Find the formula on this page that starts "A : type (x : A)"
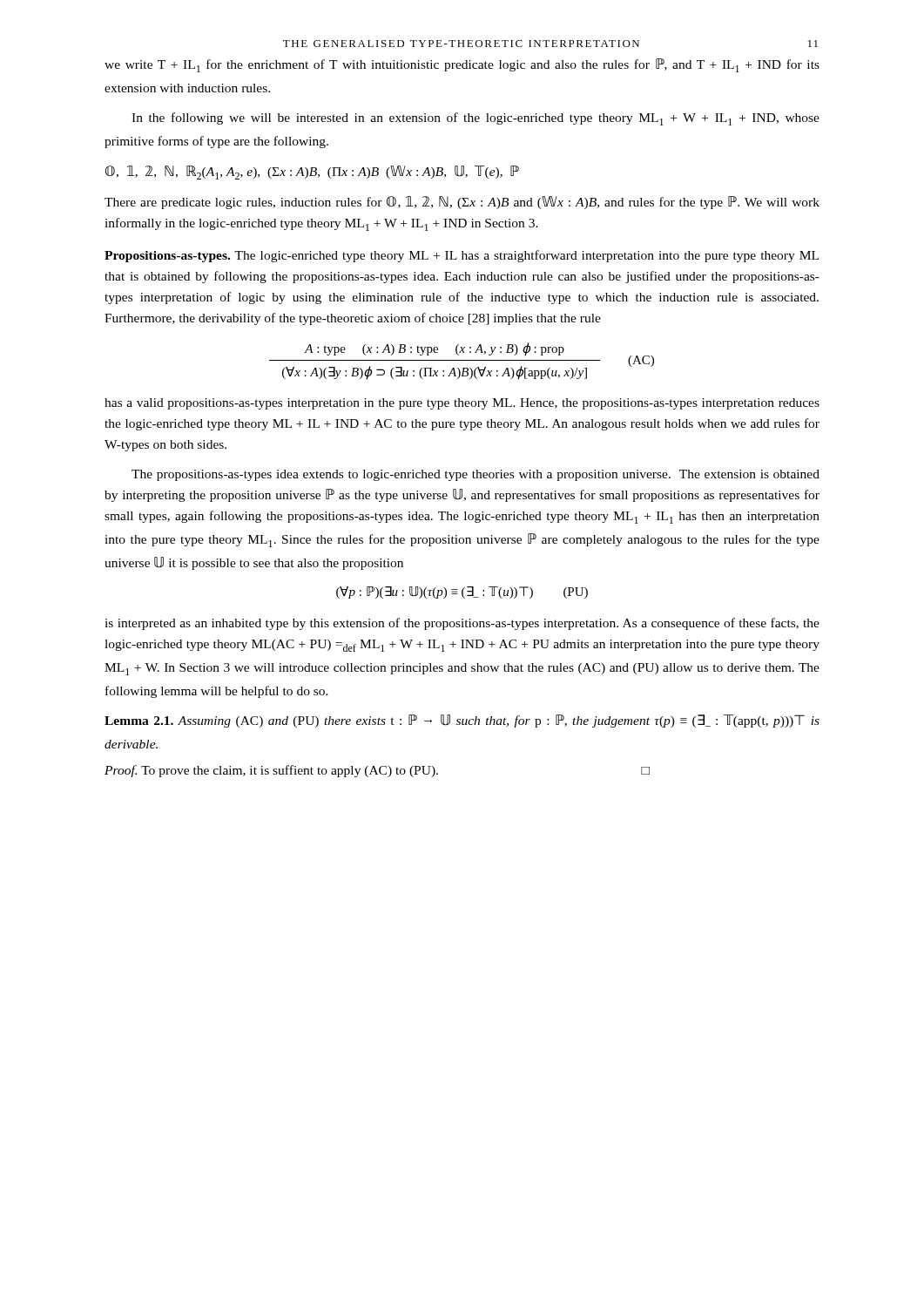924x1307 pixels. click(462, 360)
